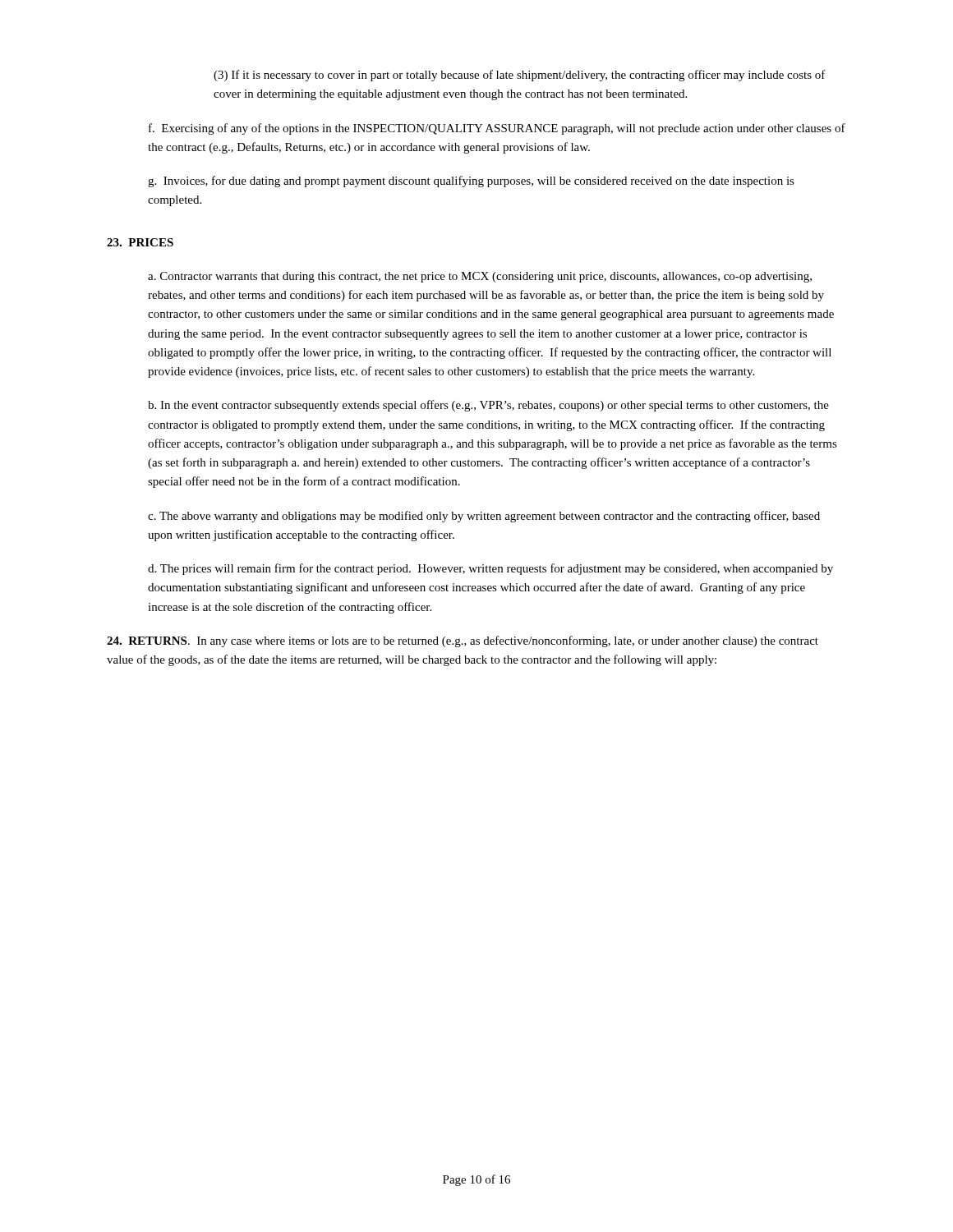Locate the block of text that opens with "(3) If it is necessary to cover"
The image size is (953, 1232).
[x=519, y=84]
